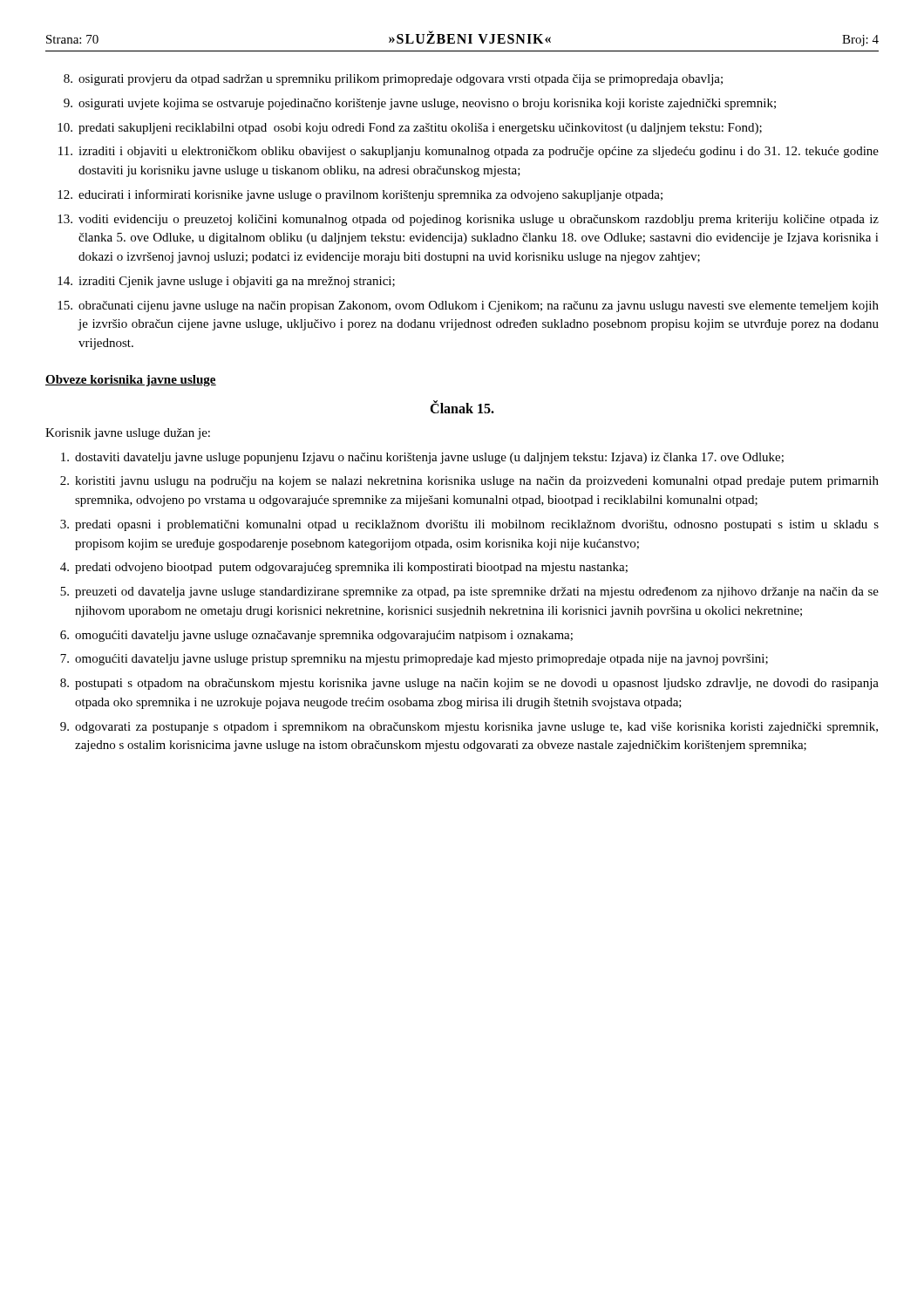The width and height of the screenshot is (924, 1308).
Task: Click the passage that begins "8. osigurati provjeru da"
Action: (x=462, y=79)
